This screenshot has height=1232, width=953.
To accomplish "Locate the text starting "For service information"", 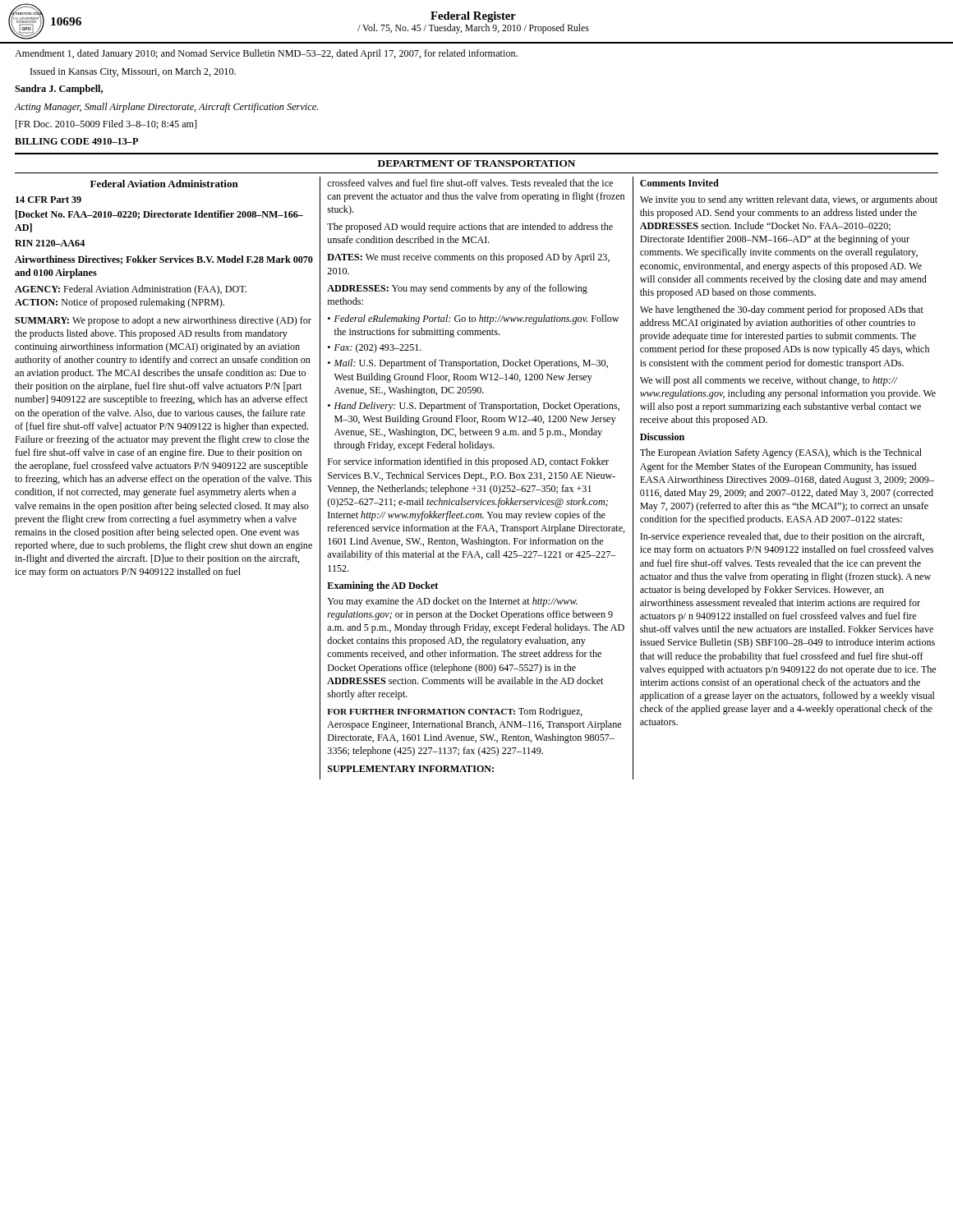I will point(476,515).
